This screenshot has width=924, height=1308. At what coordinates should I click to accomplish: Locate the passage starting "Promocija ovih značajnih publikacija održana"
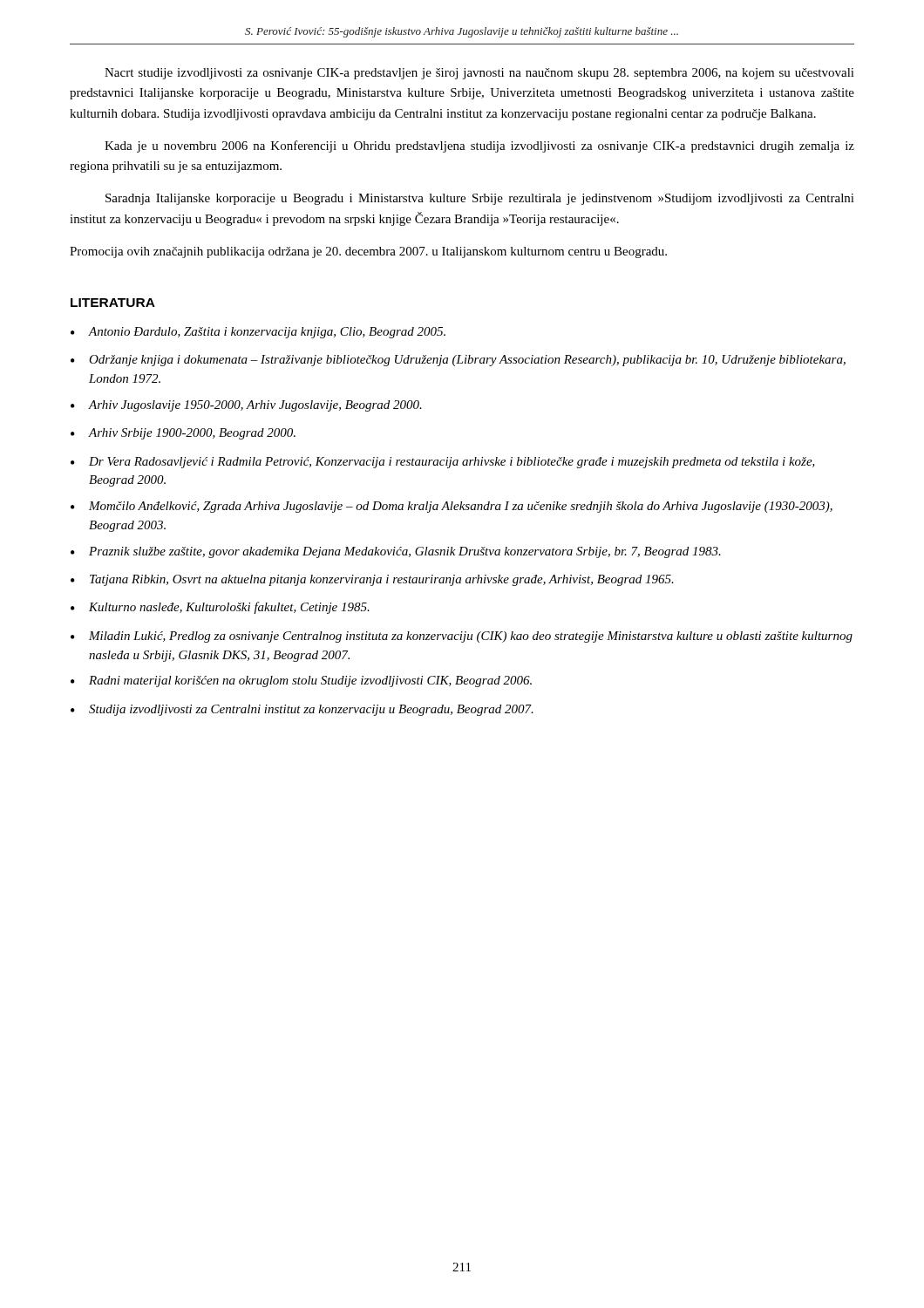pos(462,251)
